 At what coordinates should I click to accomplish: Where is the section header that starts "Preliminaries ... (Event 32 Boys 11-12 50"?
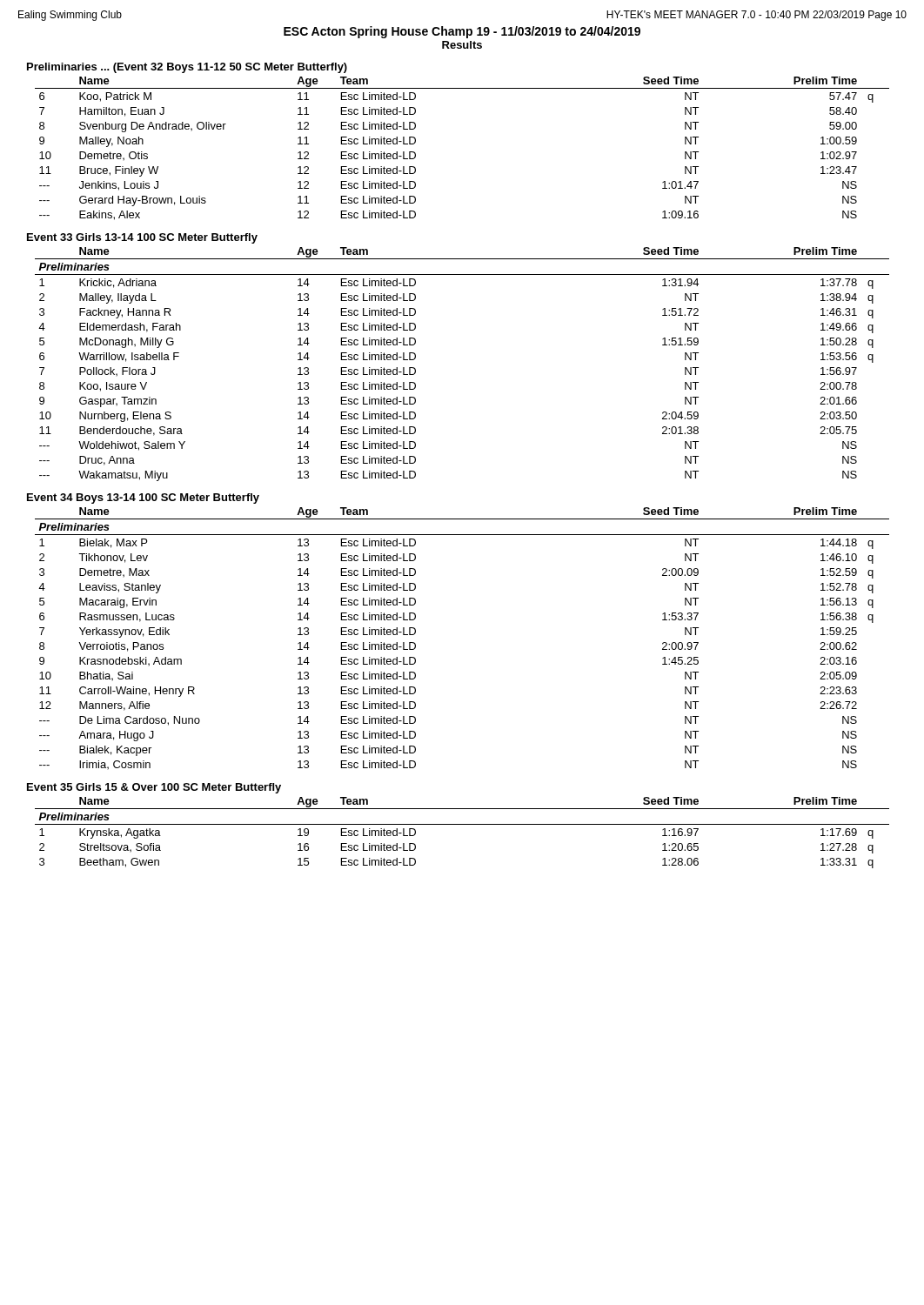click(x=187, y=67)
